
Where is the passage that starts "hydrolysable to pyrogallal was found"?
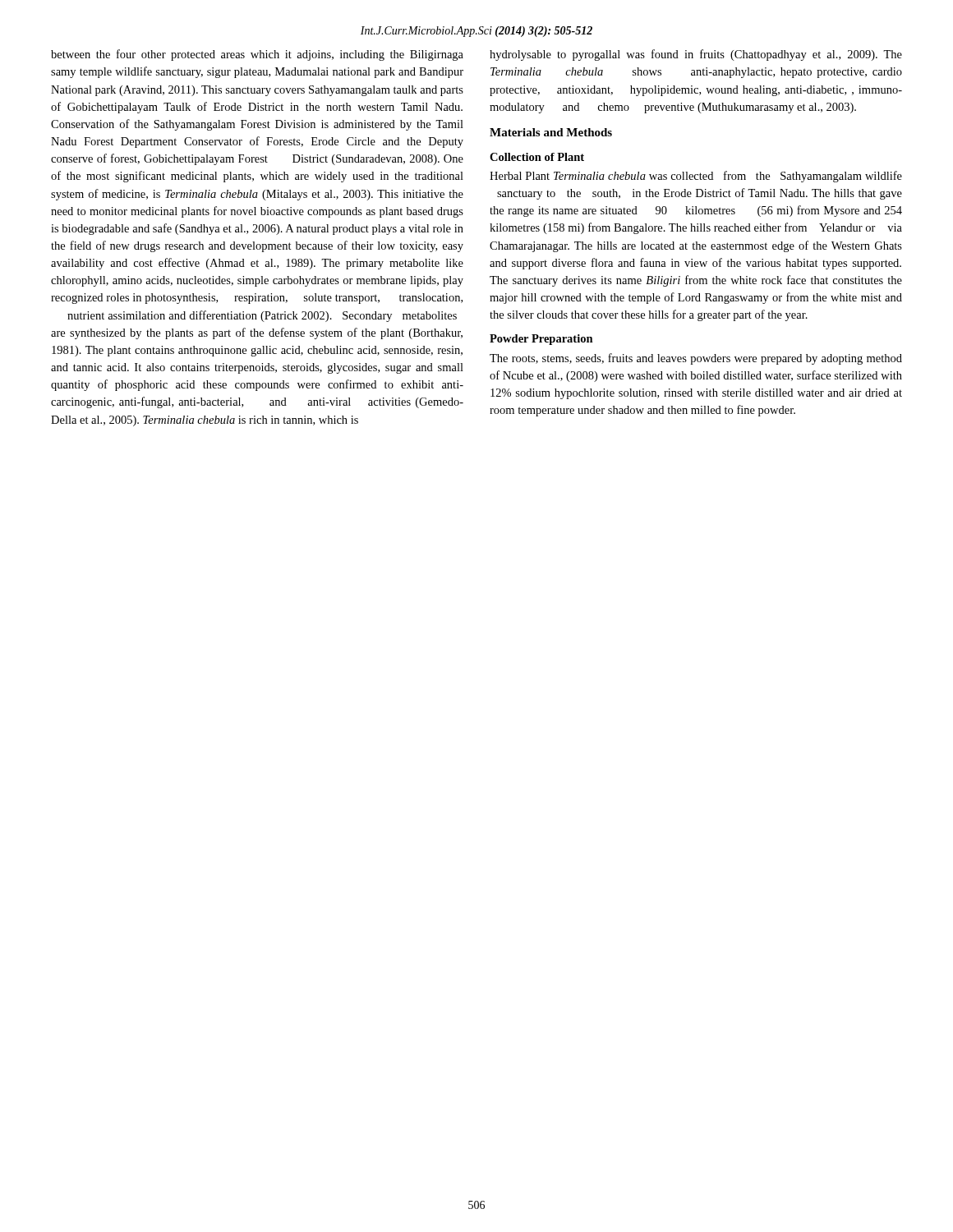696,81
